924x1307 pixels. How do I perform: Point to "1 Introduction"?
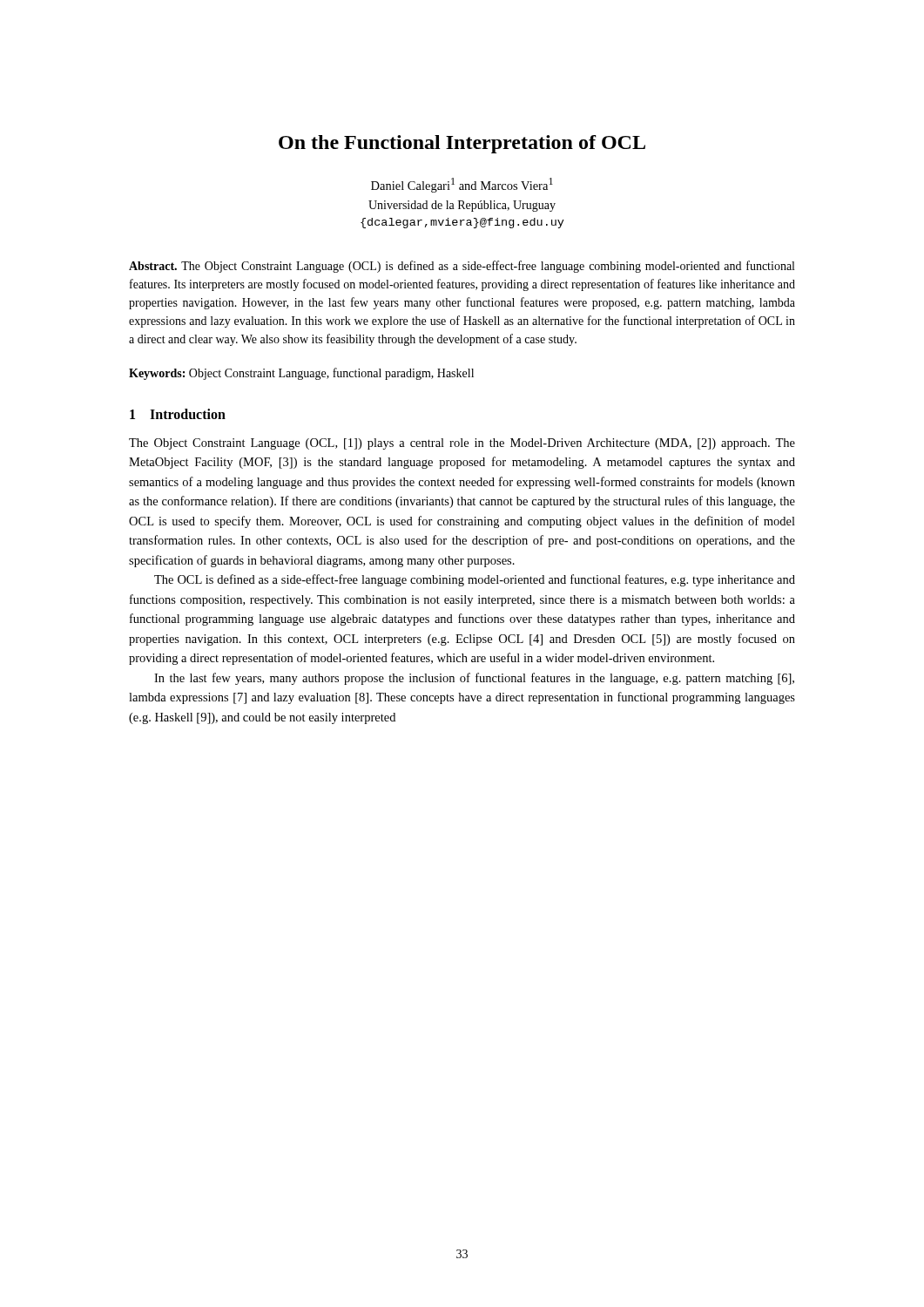point(177,414)
